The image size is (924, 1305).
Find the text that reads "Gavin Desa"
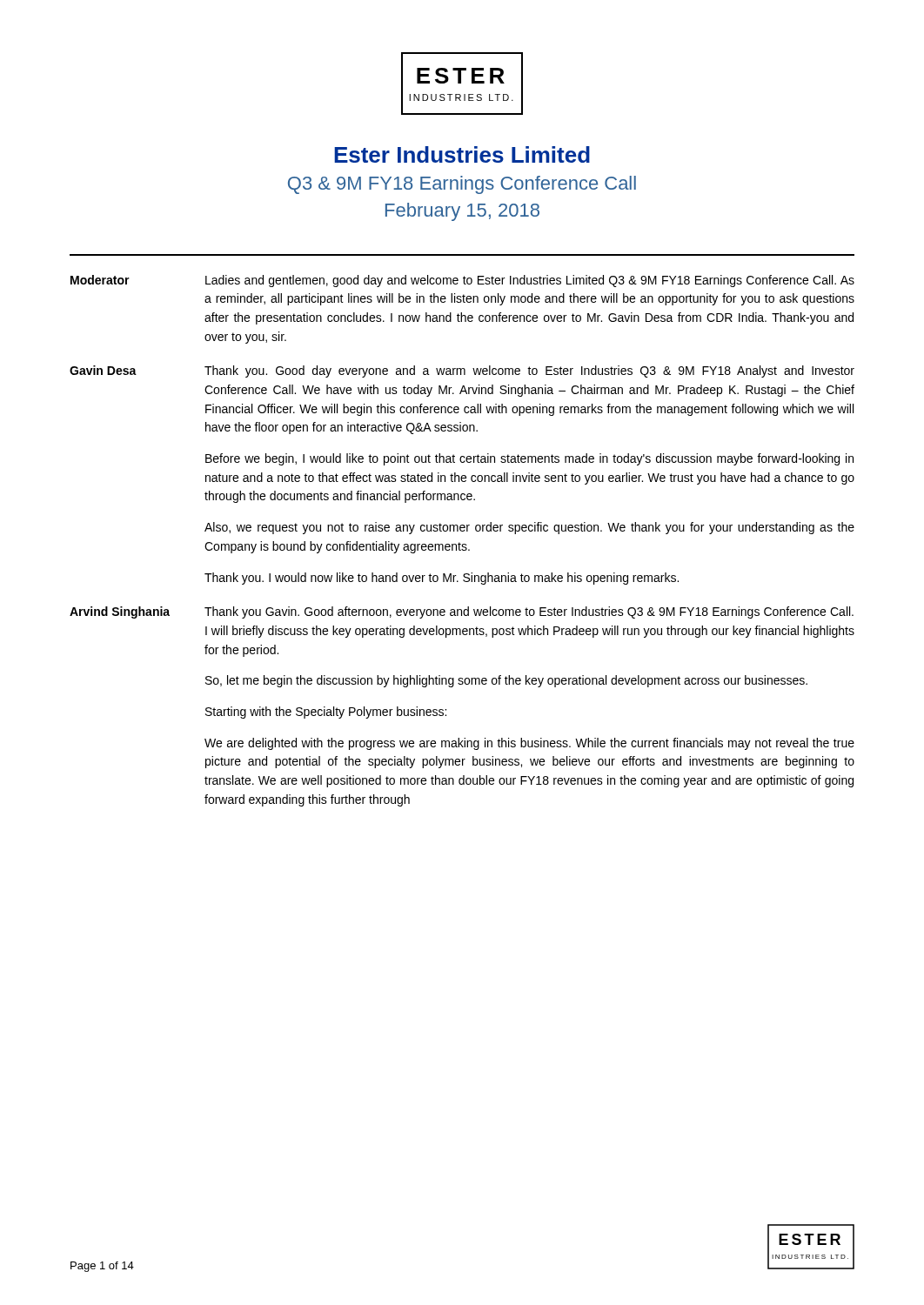(x=103, y=371)
